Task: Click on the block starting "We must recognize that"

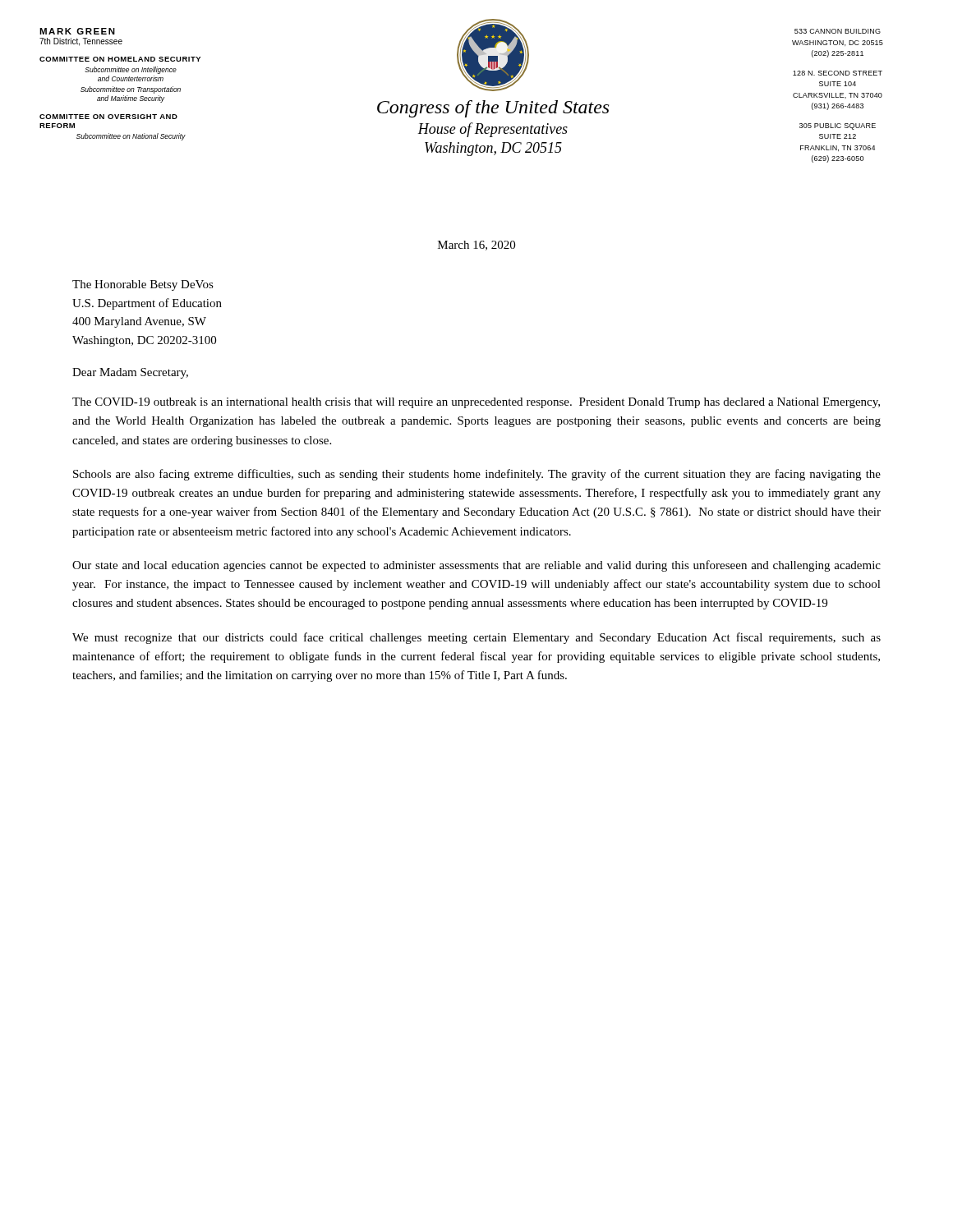Action: tap(476, 656)
